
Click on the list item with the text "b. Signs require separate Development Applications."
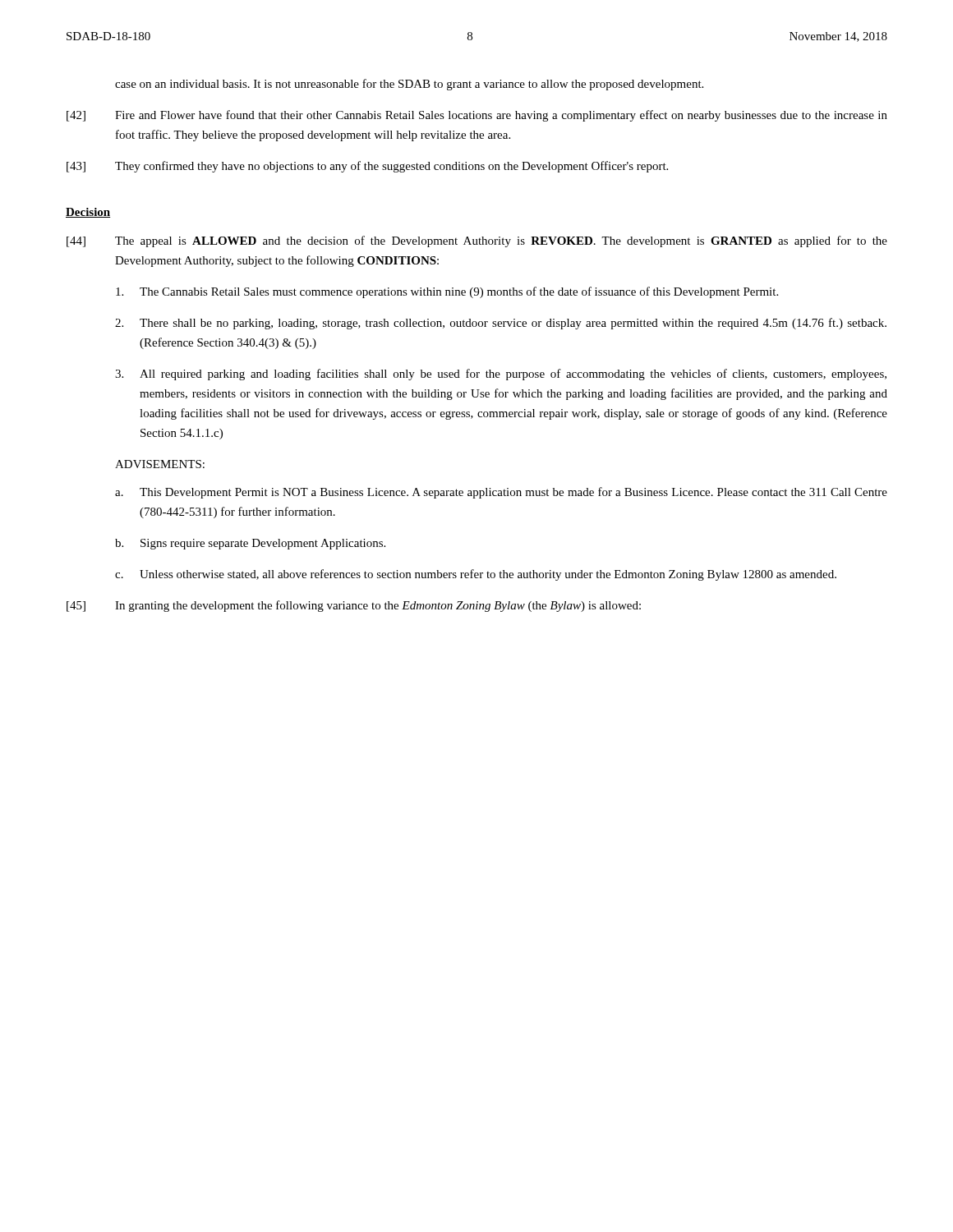250,544
